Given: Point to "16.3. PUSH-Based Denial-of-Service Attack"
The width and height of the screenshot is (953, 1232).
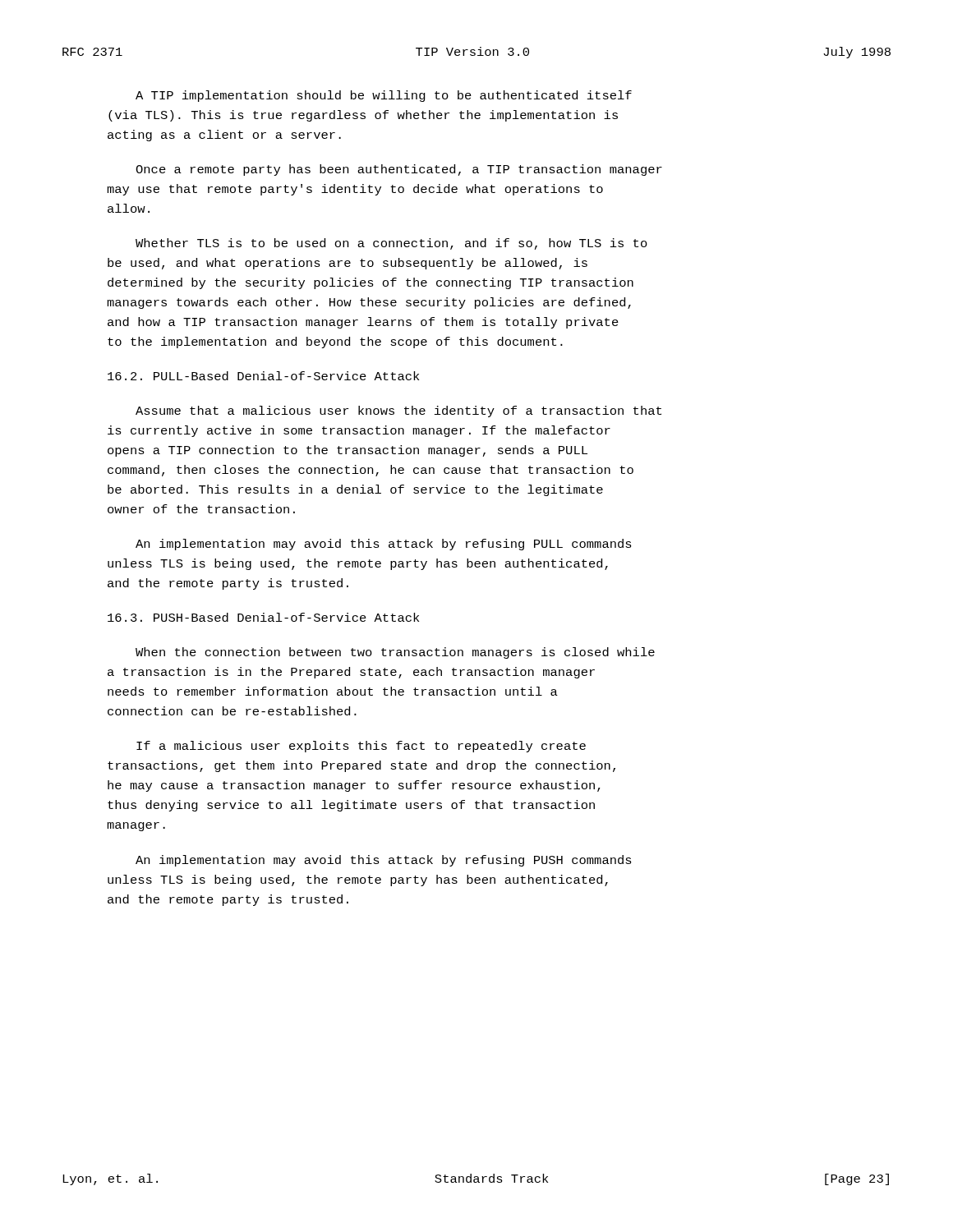Looking at the screenshot, I should (263, 619).
